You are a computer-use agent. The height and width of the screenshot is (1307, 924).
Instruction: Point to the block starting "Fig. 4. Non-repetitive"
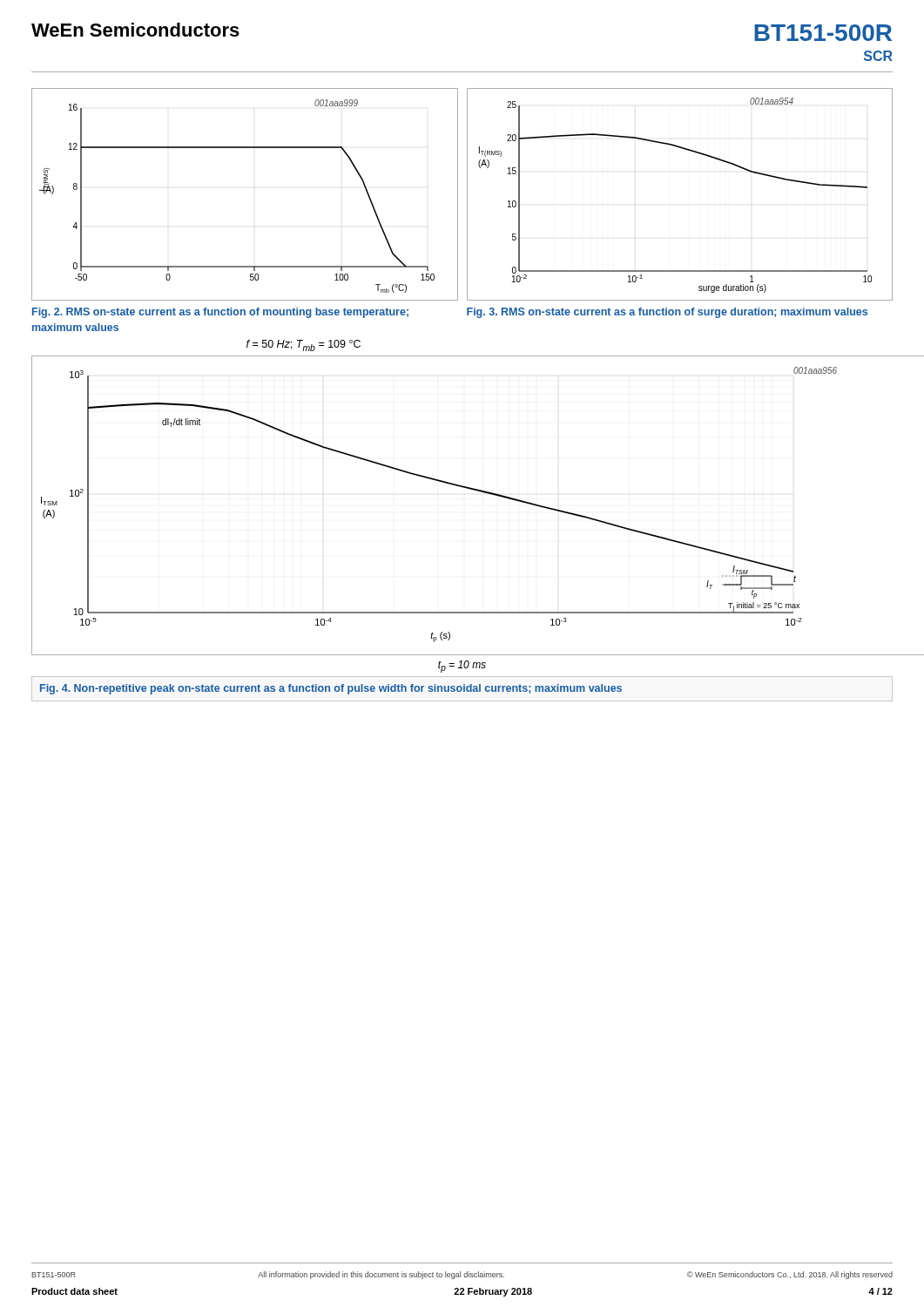[x=331, y=688]
